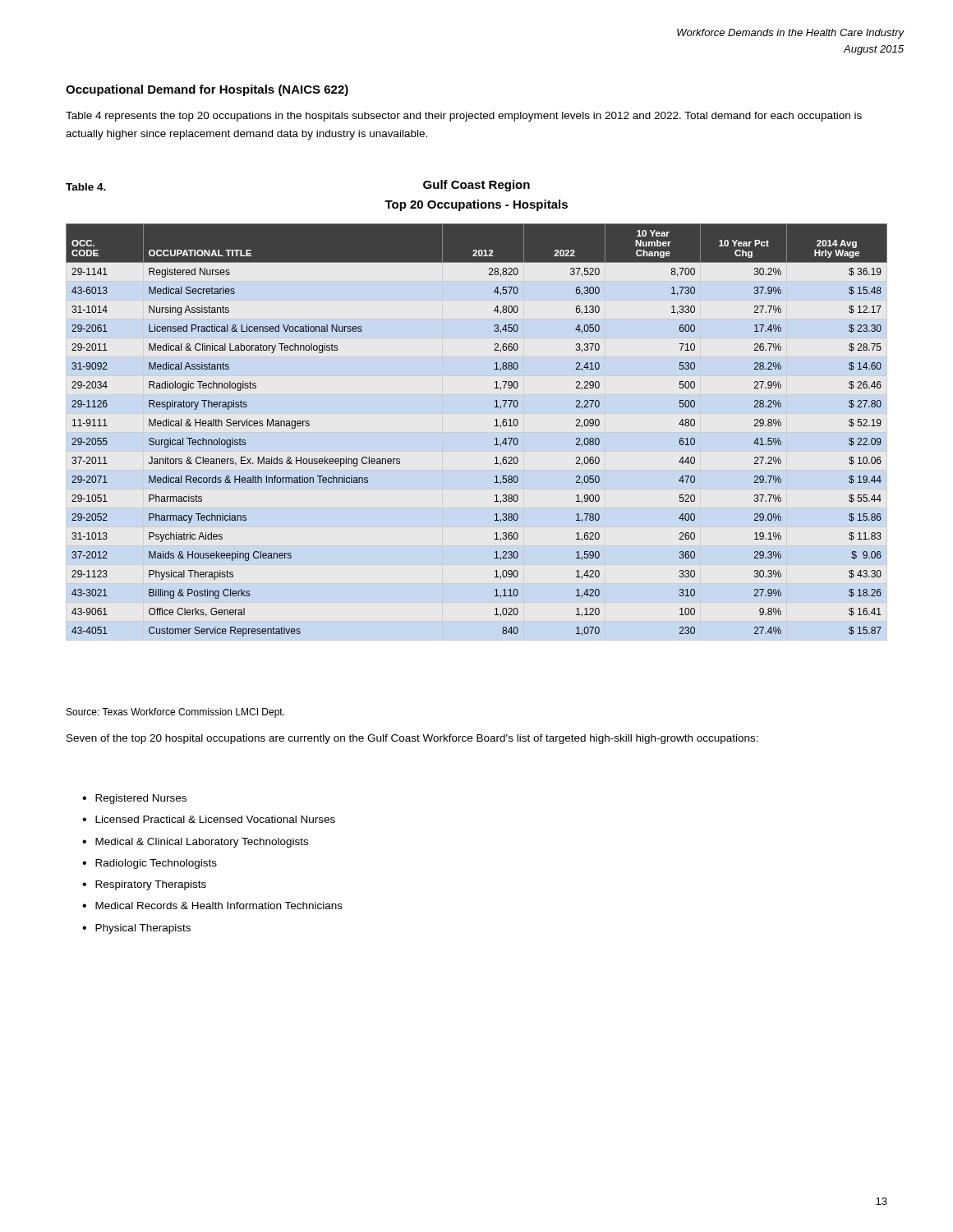The height and width of the screenshot is (1232, 953).
Task: Select the text block that reads "Table 4 represents the"
Action: tap(464, 124)
